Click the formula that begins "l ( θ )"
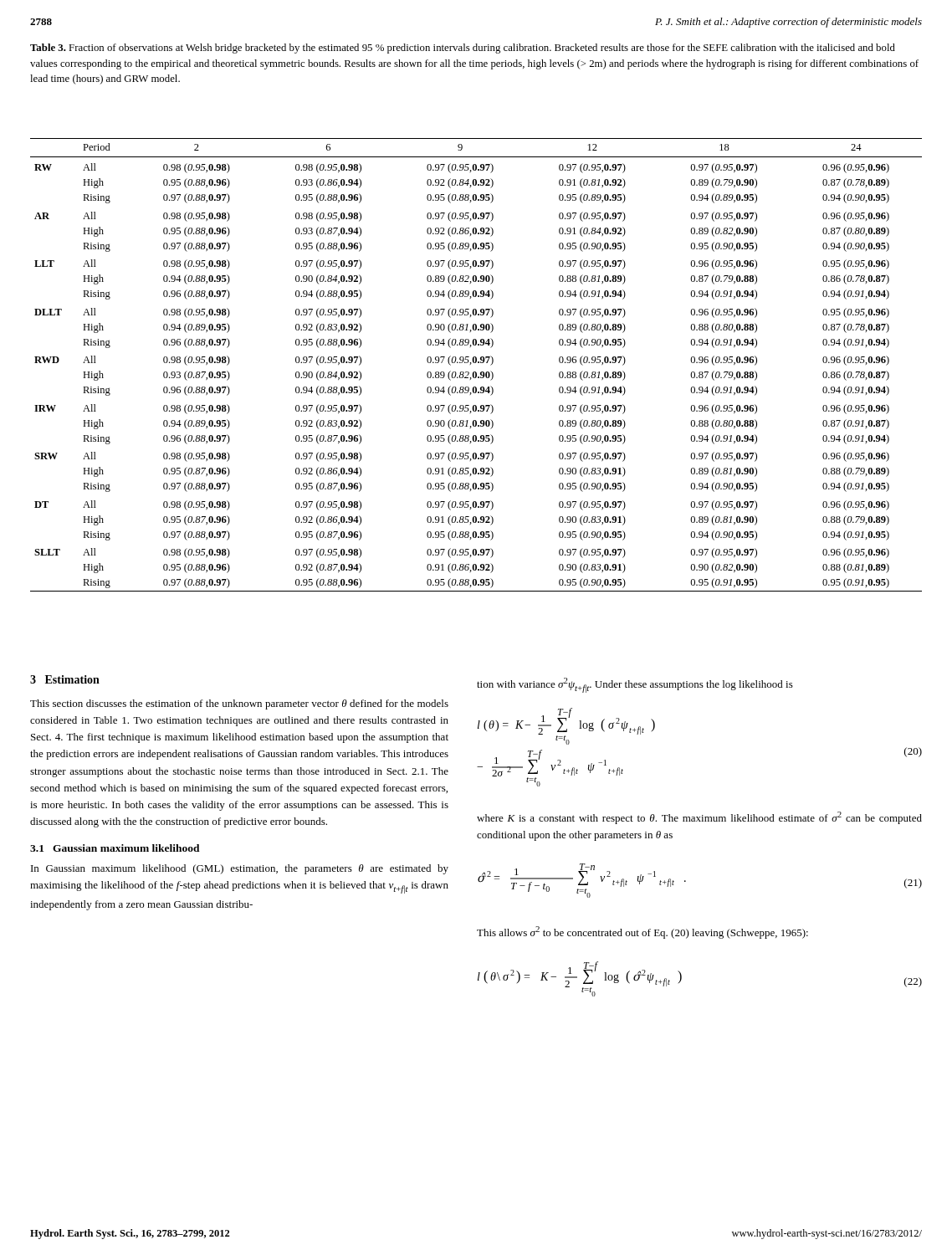Screen dimensions: 1255x952 (x=566, y=726)
